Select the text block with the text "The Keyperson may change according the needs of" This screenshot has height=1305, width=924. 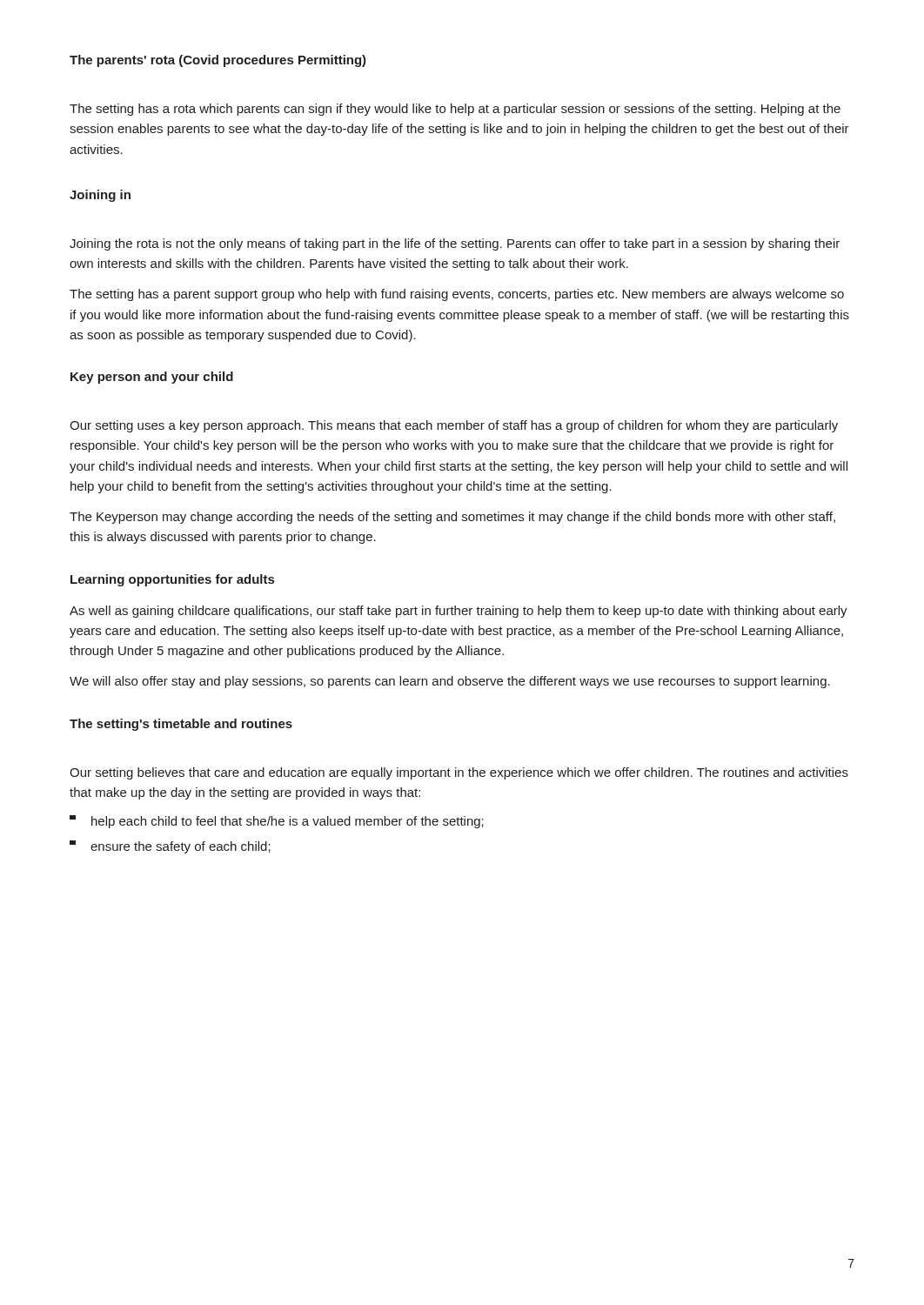click(x=453, y=526)
